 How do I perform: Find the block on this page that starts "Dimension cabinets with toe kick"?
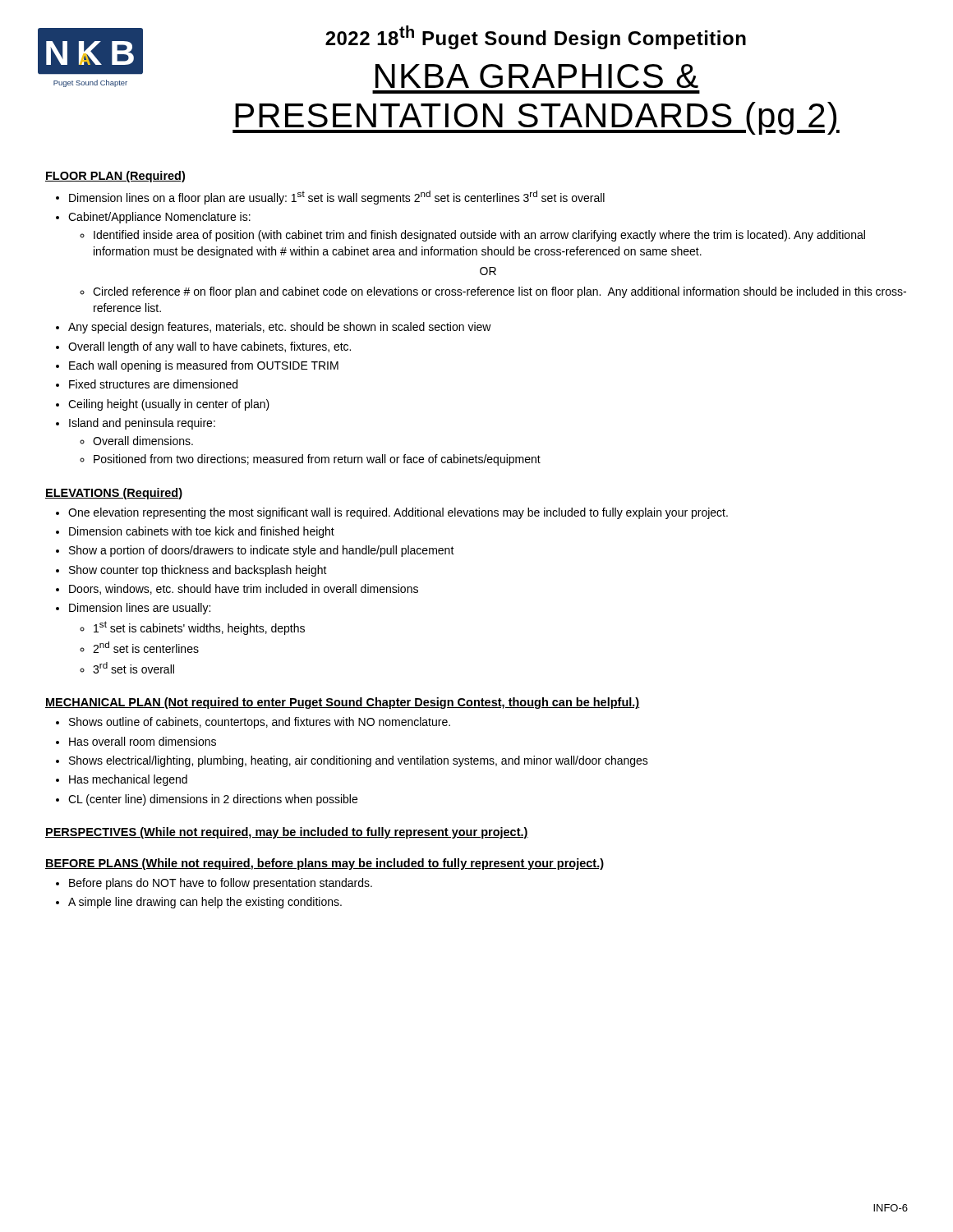click(x=201, y=531)
